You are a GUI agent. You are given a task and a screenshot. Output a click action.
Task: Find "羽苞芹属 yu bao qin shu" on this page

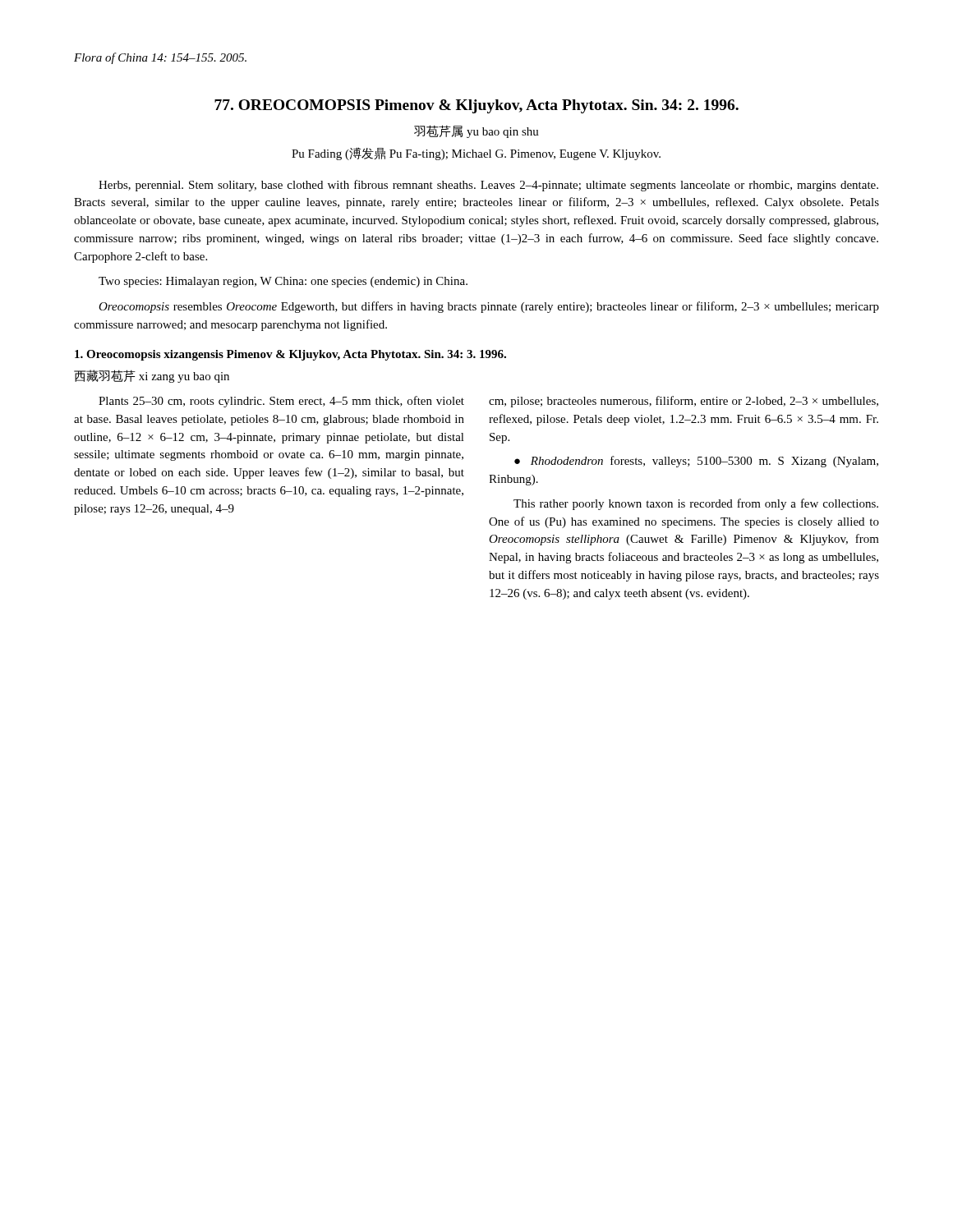(x=476, y=131)
